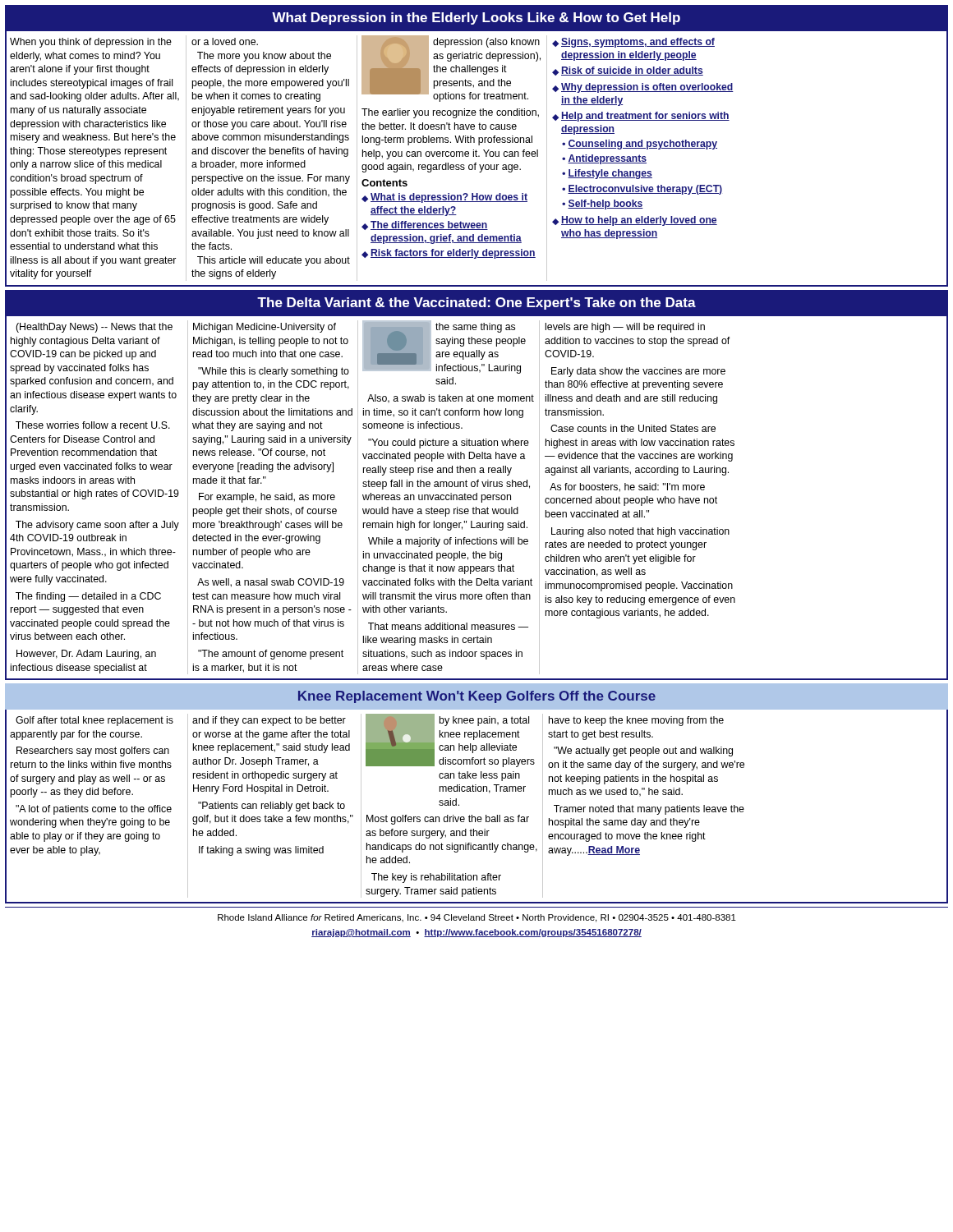Locate the block starting "(HealthDay News) -- News that the highly"
This screenshot has width=953, height=1232.
point(96,497)
